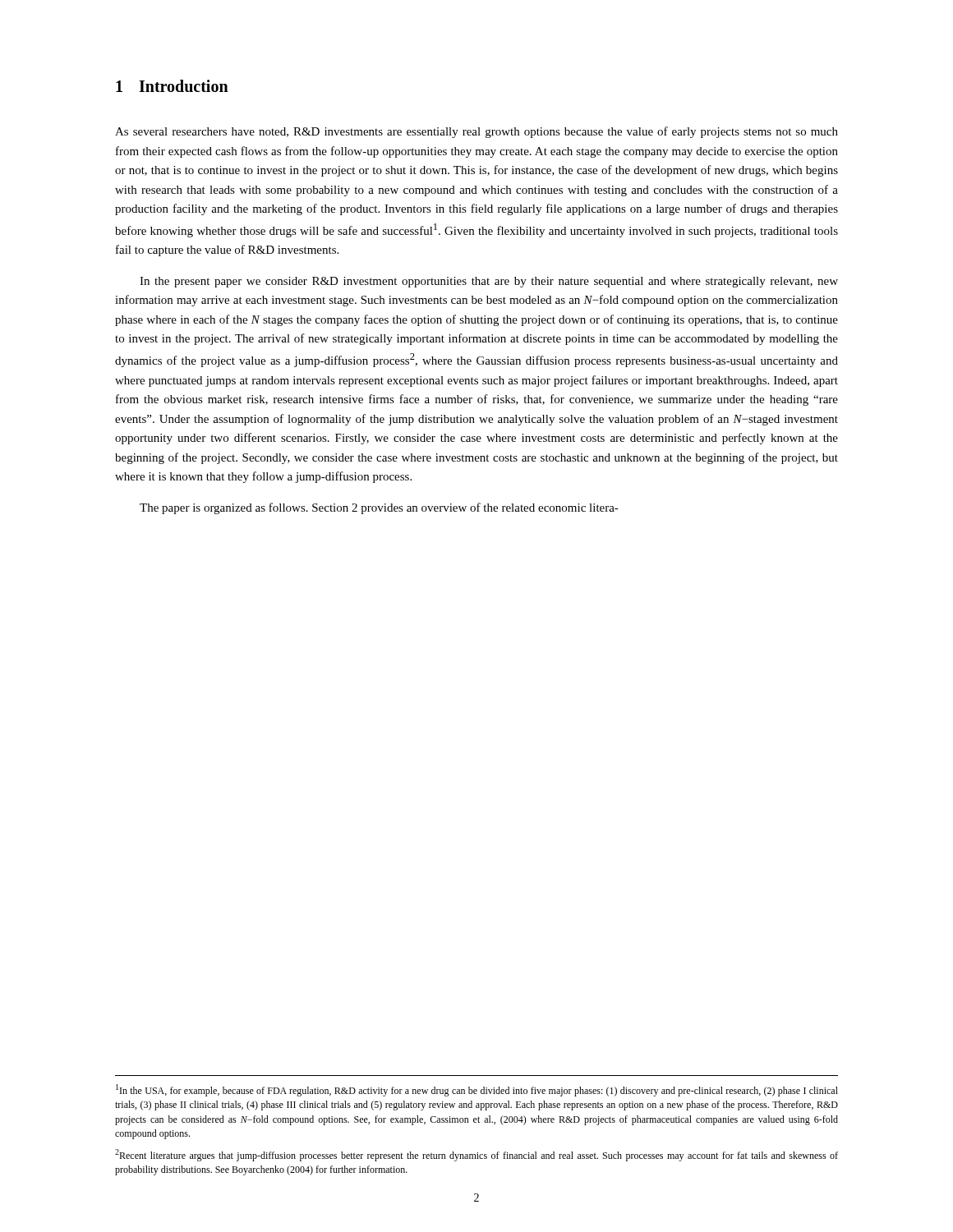The image size is (953, 1232).
Task: Point to the block beginning "2Recent literature argues that jump-diffusion processes better"
Action: click(476, 1162)
